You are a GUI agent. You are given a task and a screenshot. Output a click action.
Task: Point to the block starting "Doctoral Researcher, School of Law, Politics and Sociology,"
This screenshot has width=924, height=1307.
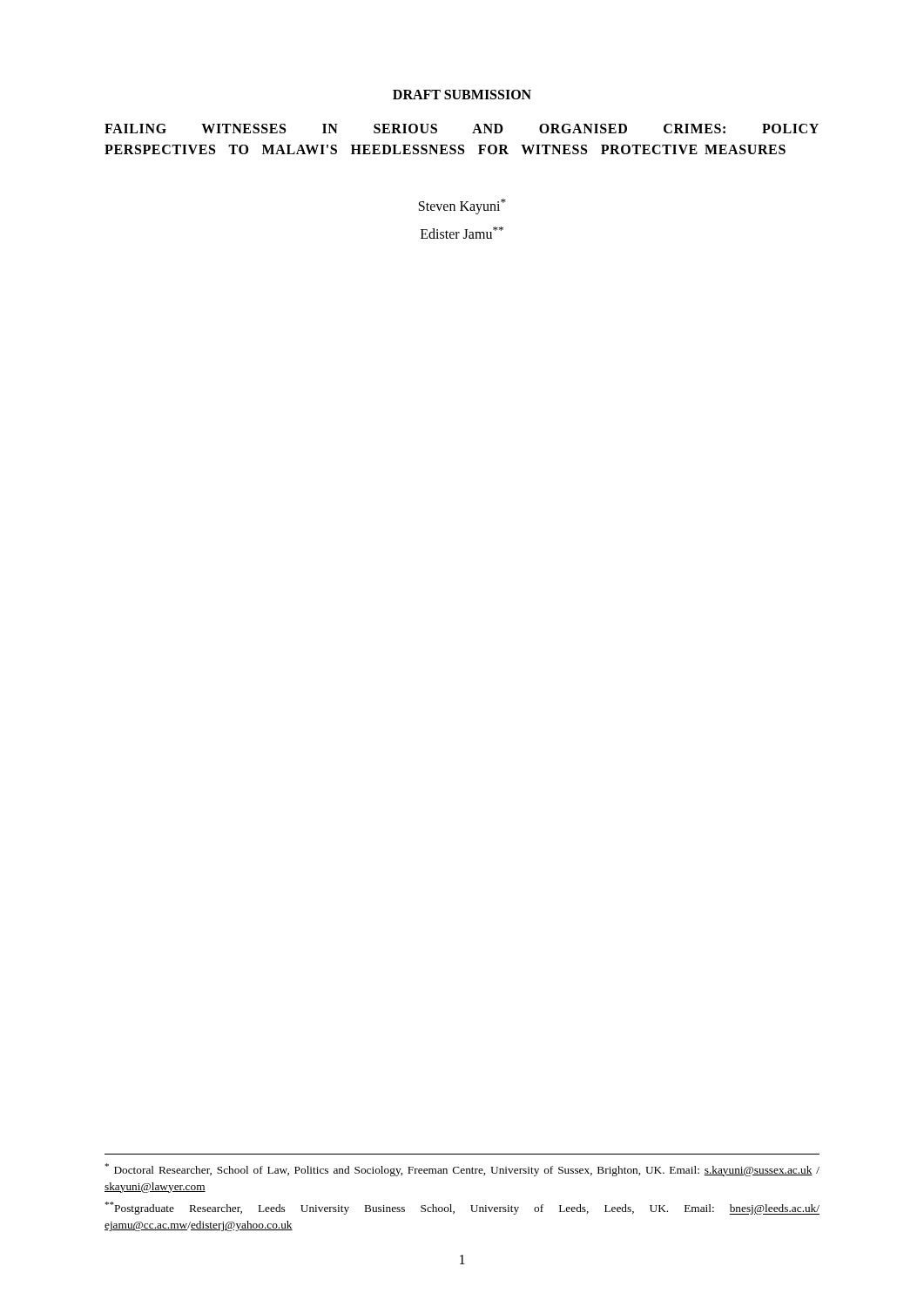(462, 1177)
